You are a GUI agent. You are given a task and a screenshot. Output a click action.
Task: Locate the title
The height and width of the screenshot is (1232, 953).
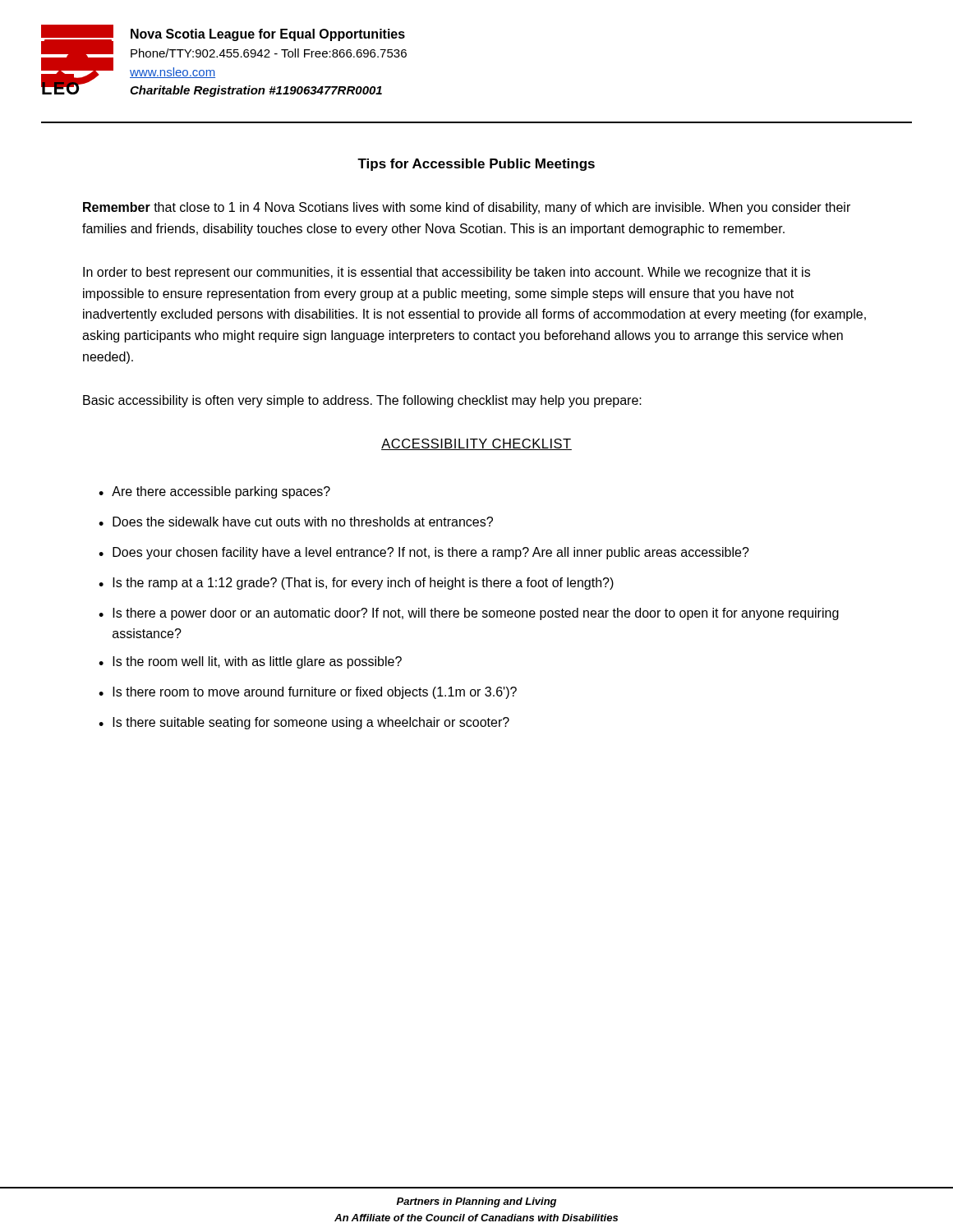(x=476, y=164)
